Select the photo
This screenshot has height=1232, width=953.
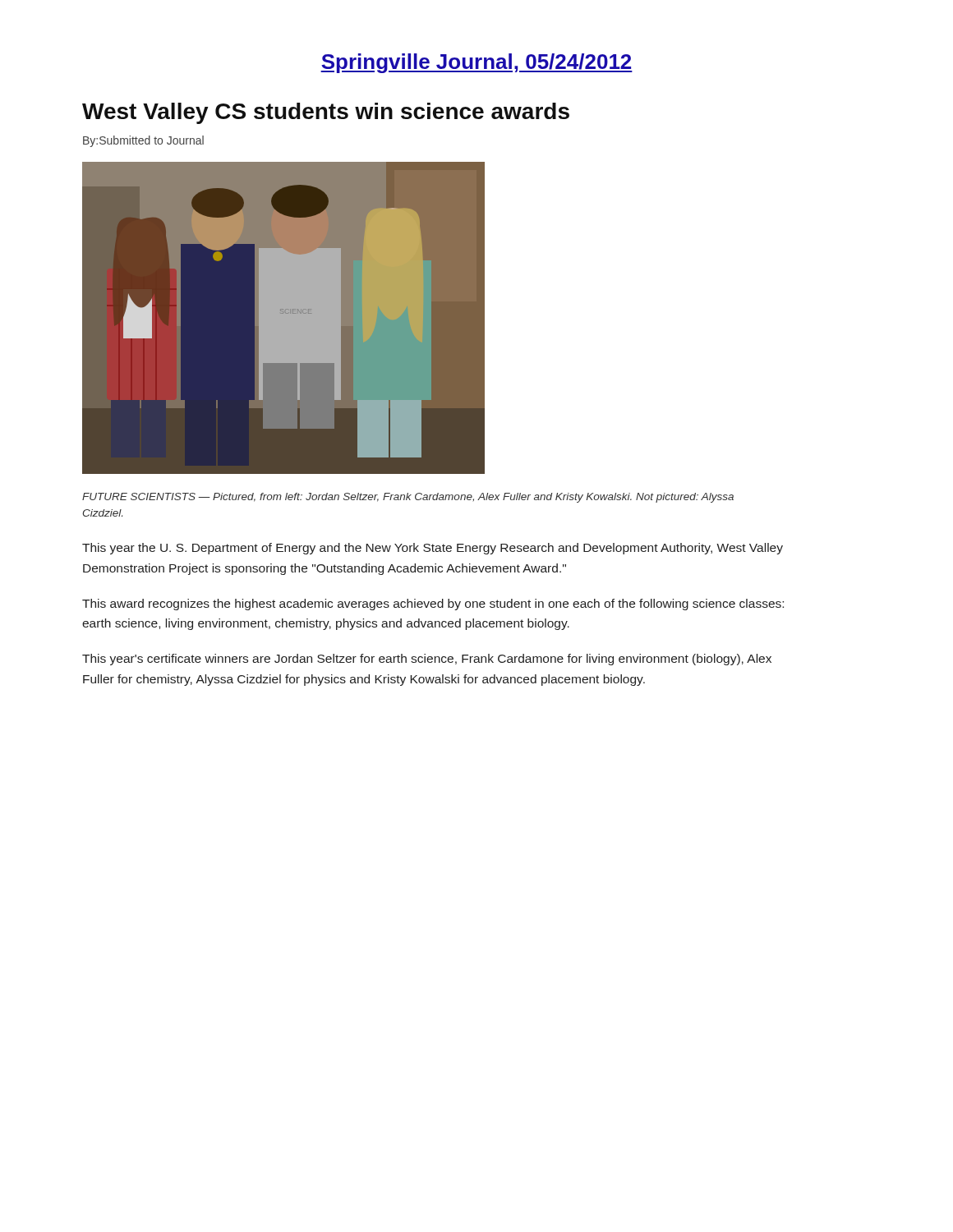point(476,319)
